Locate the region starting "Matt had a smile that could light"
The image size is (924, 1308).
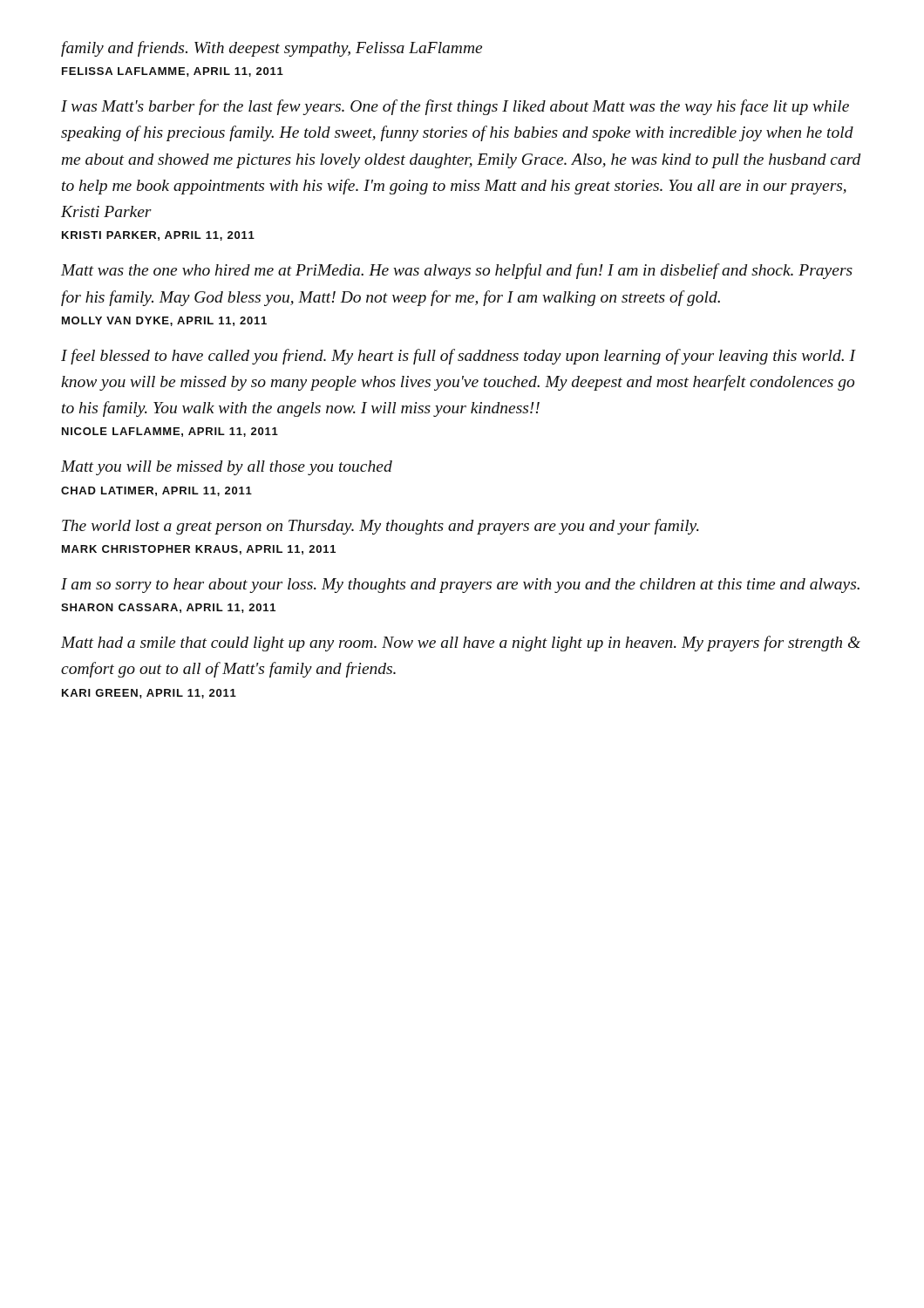[461, 655]
